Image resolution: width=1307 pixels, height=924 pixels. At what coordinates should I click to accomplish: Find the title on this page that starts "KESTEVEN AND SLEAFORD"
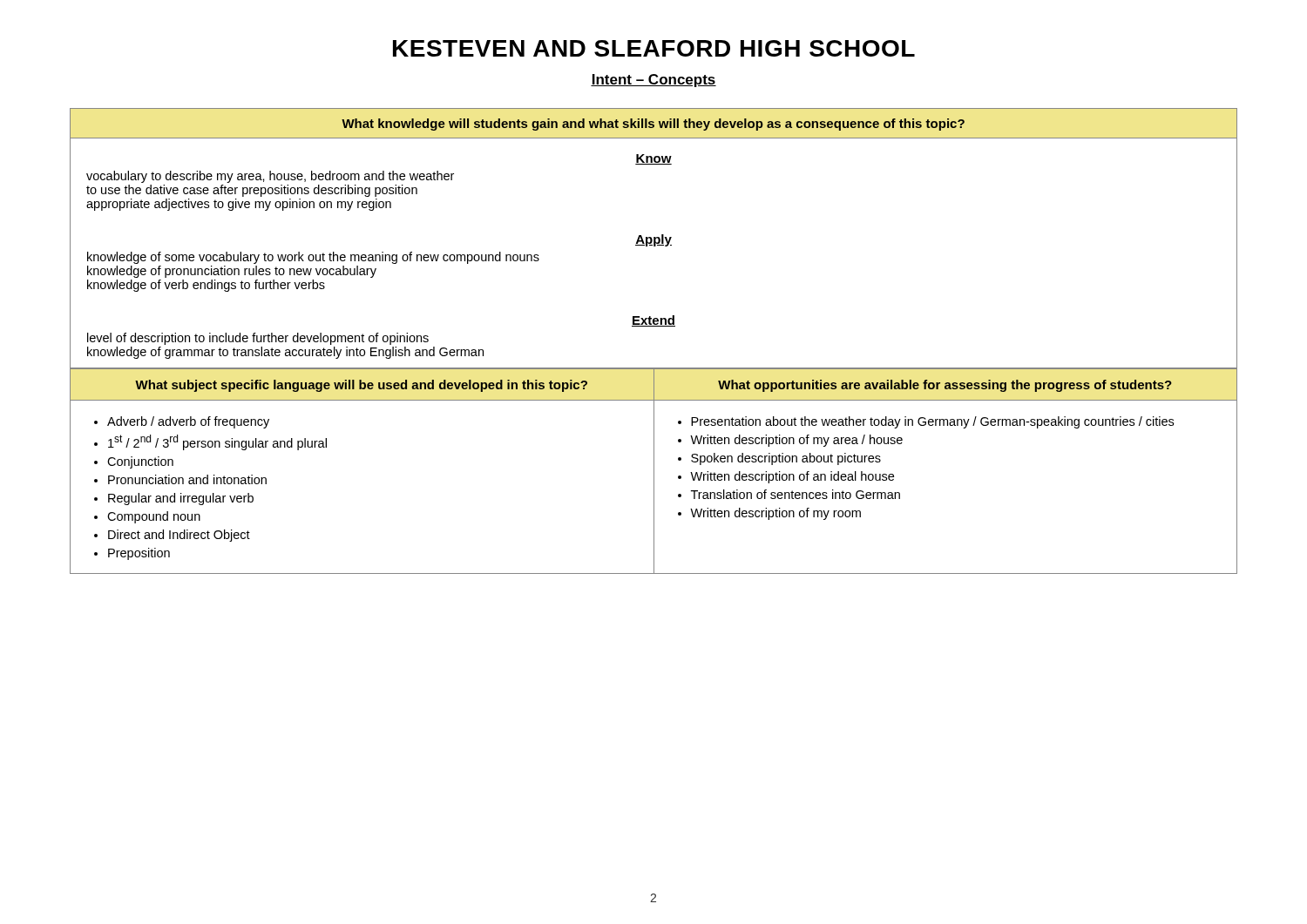click(653, 48)
